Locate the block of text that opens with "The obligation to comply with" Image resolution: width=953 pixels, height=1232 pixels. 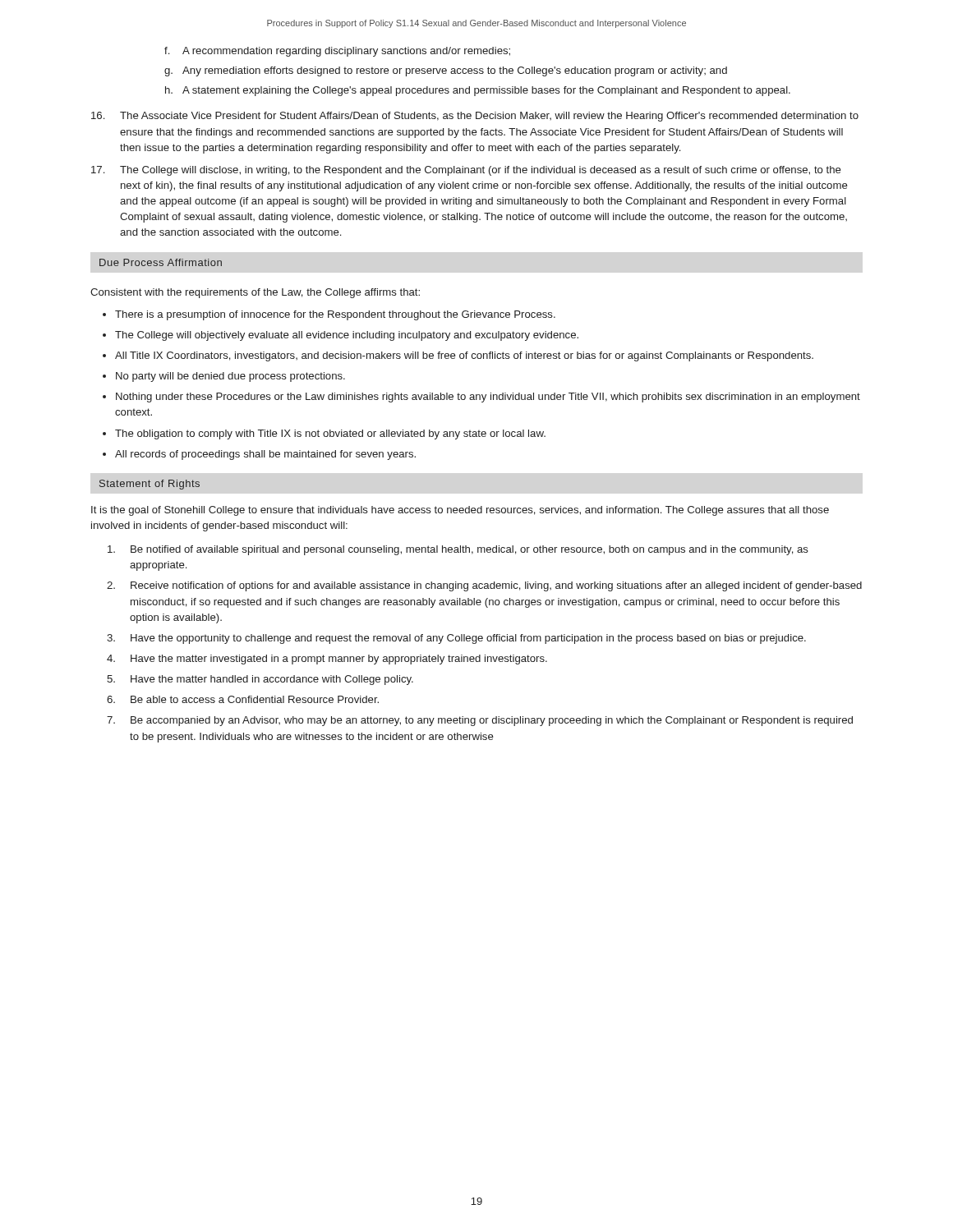click(x=331, y=433)
